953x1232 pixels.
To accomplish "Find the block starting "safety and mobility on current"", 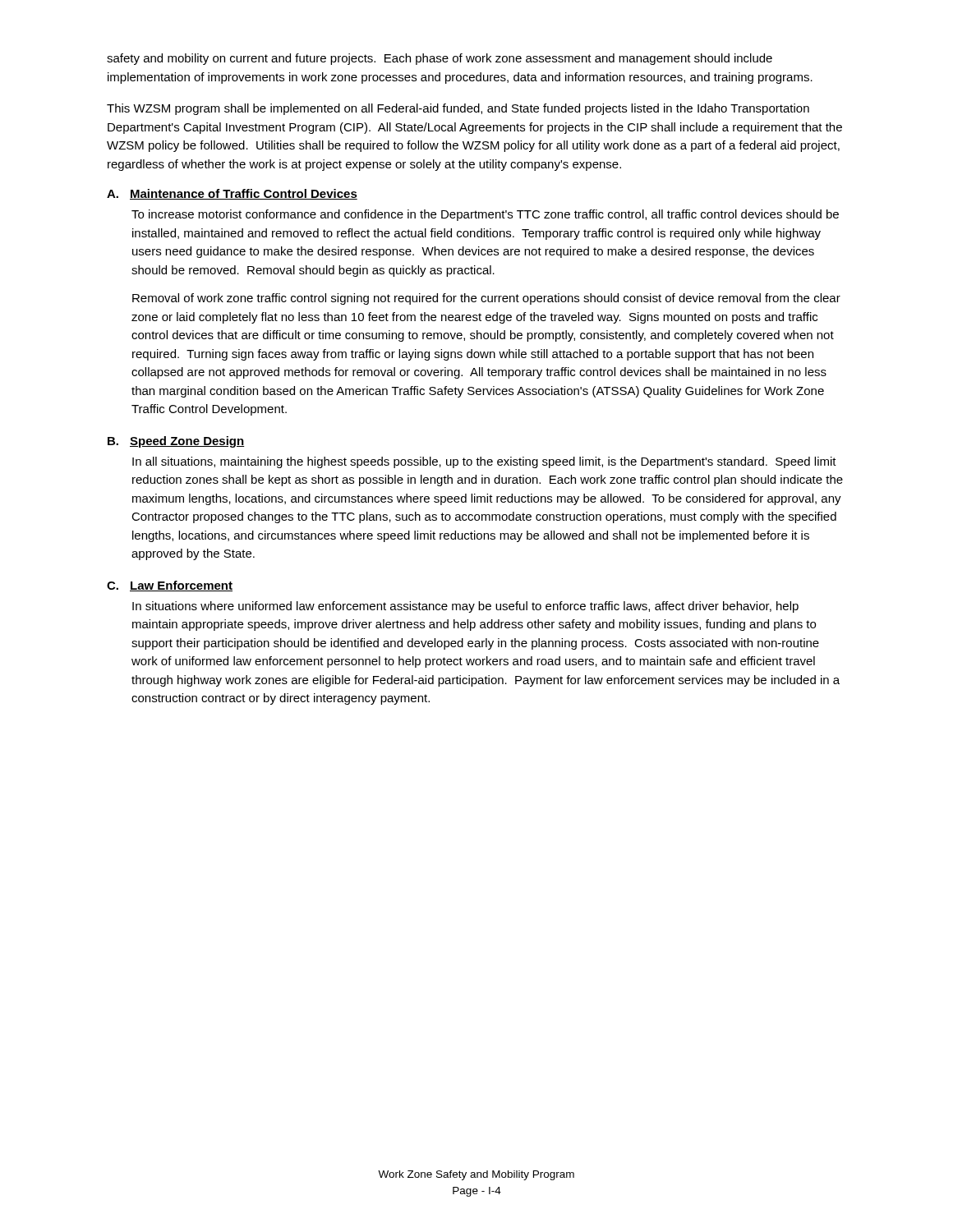I will 460,67.
